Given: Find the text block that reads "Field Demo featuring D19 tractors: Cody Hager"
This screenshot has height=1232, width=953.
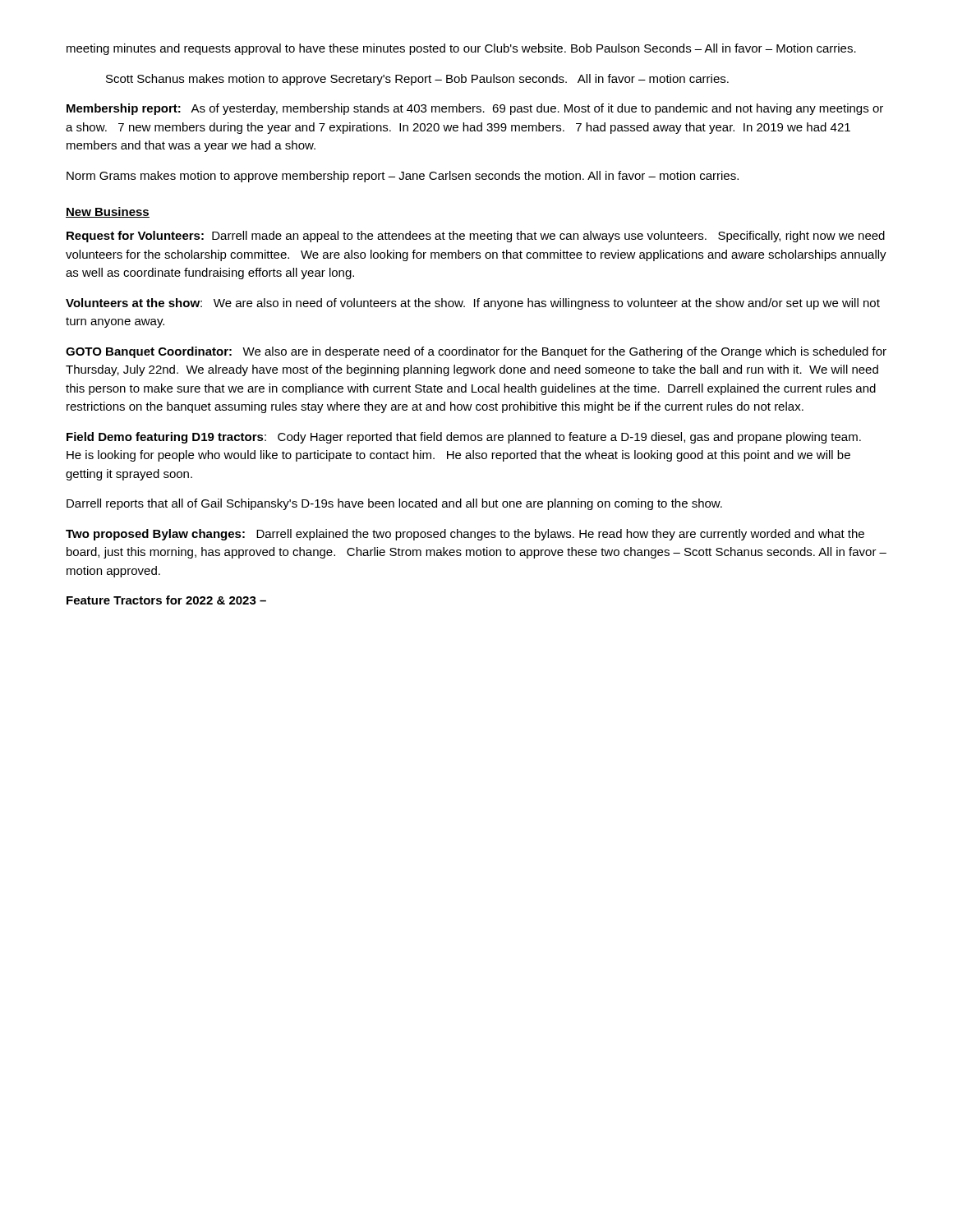Looking at the screenshot, I should tap(467, 455).
